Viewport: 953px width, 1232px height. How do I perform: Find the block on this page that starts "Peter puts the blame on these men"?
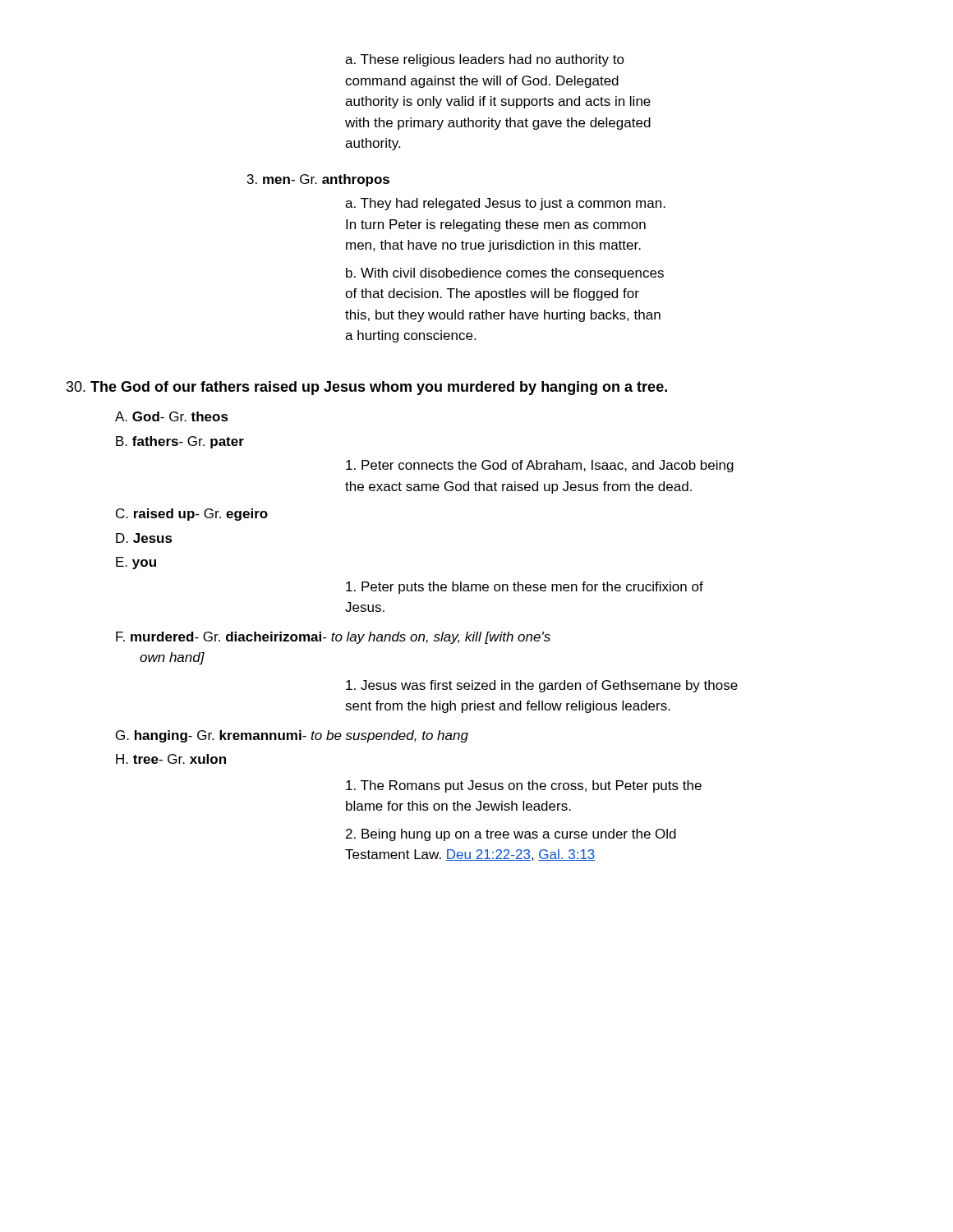pyautogui.click(x=524, y=597)
